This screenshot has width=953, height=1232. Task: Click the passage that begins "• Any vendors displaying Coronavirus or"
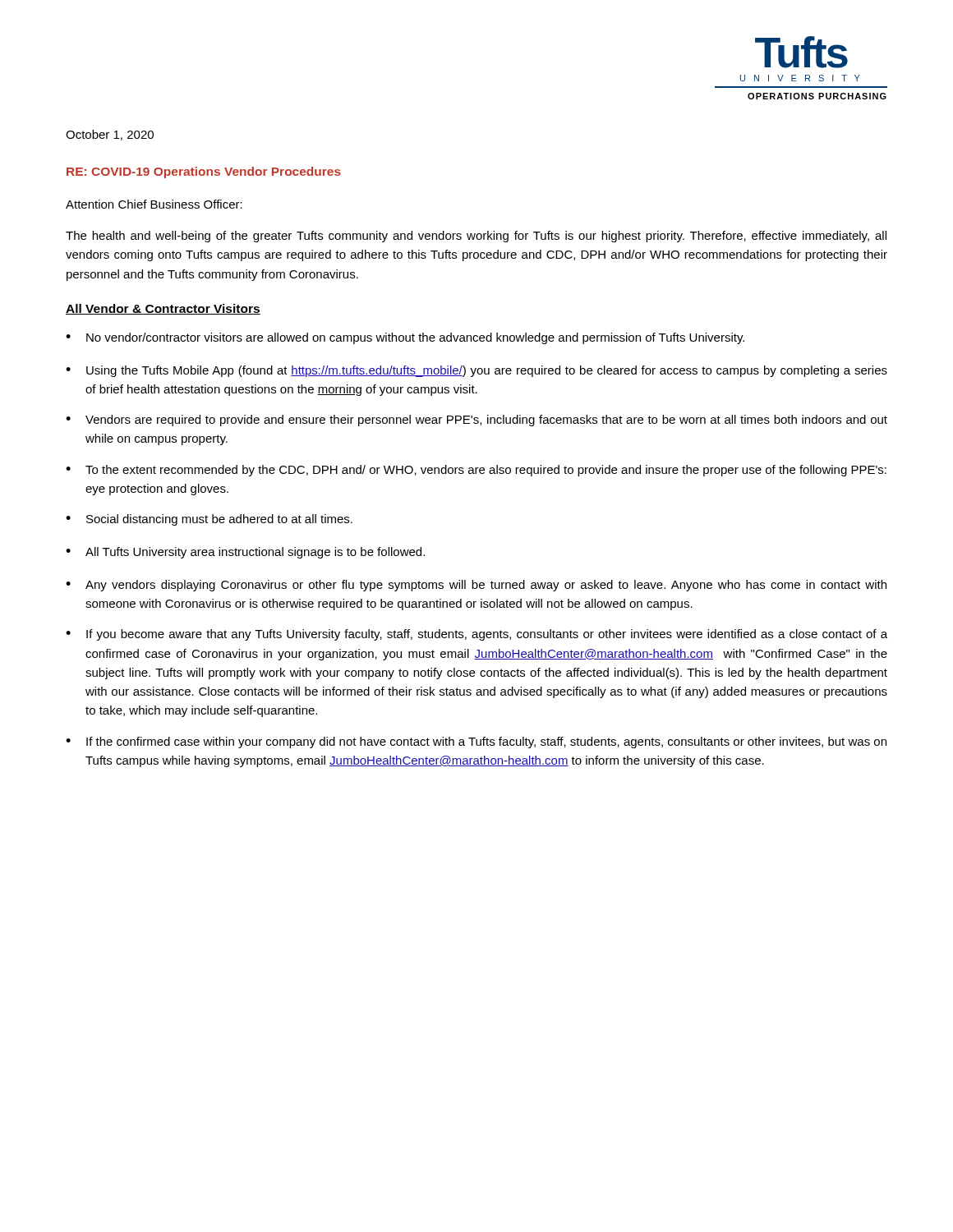point(476,594)
